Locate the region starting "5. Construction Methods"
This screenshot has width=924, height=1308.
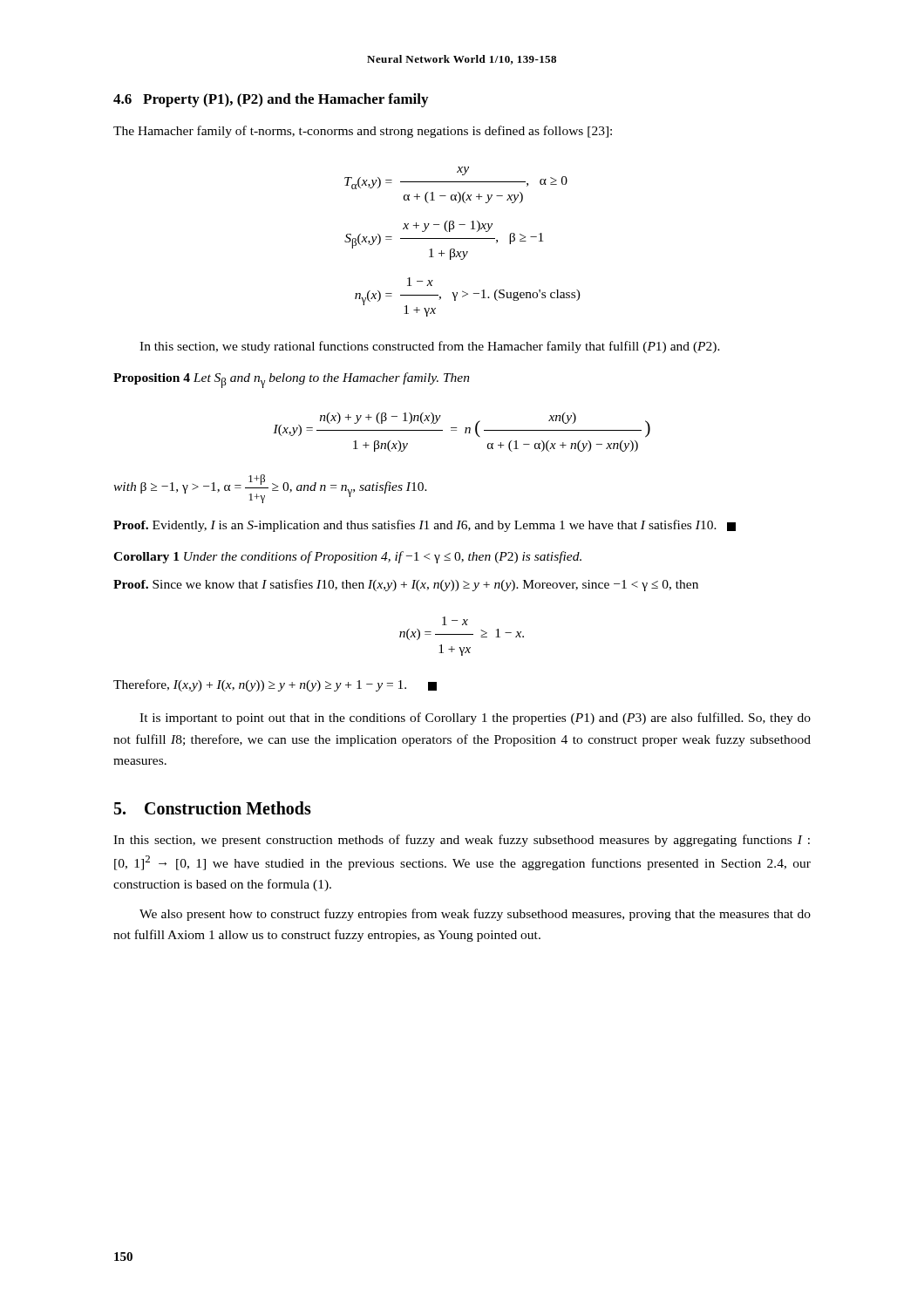[x=212, y=808]
